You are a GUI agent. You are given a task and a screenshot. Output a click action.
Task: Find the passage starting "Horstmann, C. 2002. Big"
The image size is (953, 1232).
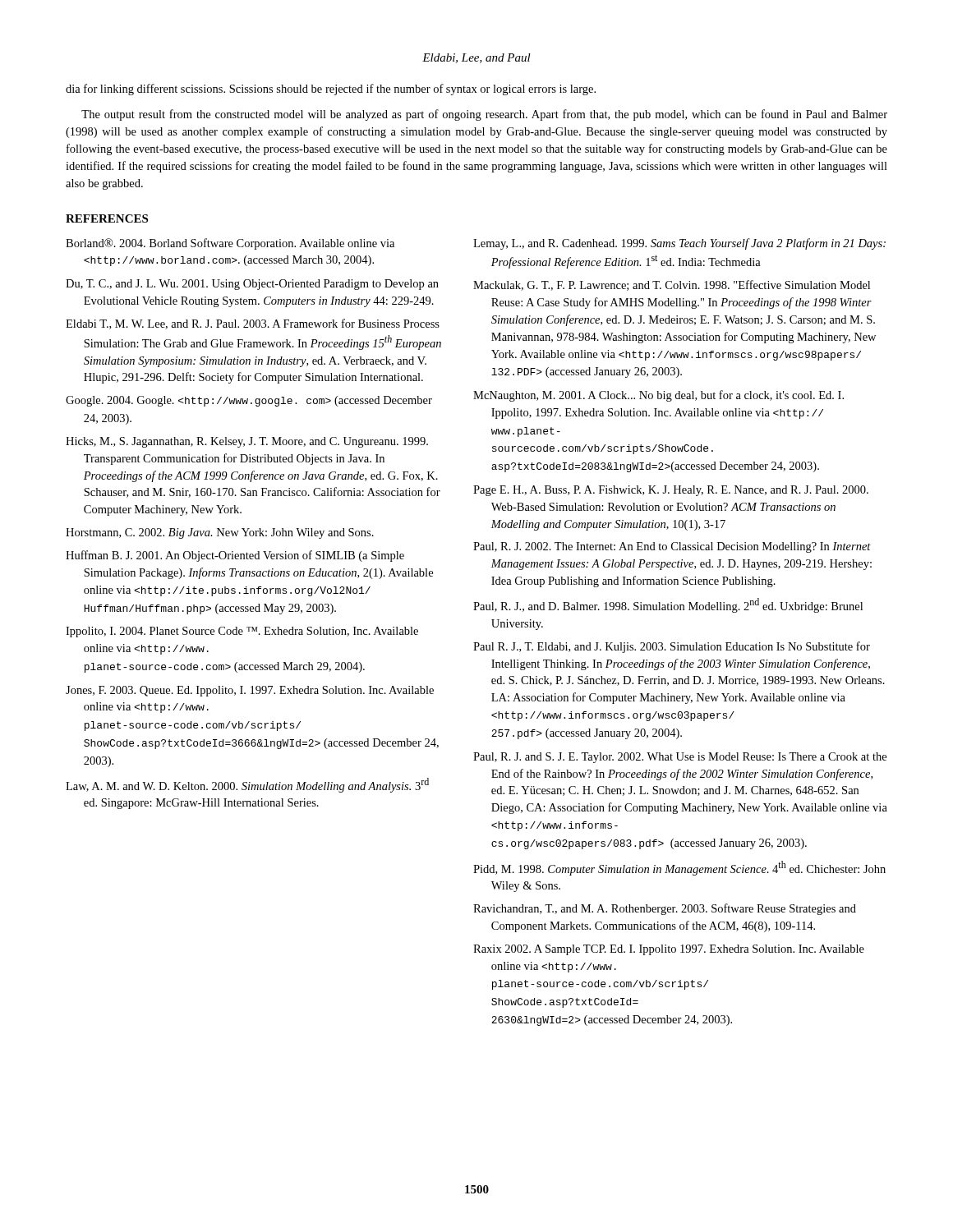point(220,532)
